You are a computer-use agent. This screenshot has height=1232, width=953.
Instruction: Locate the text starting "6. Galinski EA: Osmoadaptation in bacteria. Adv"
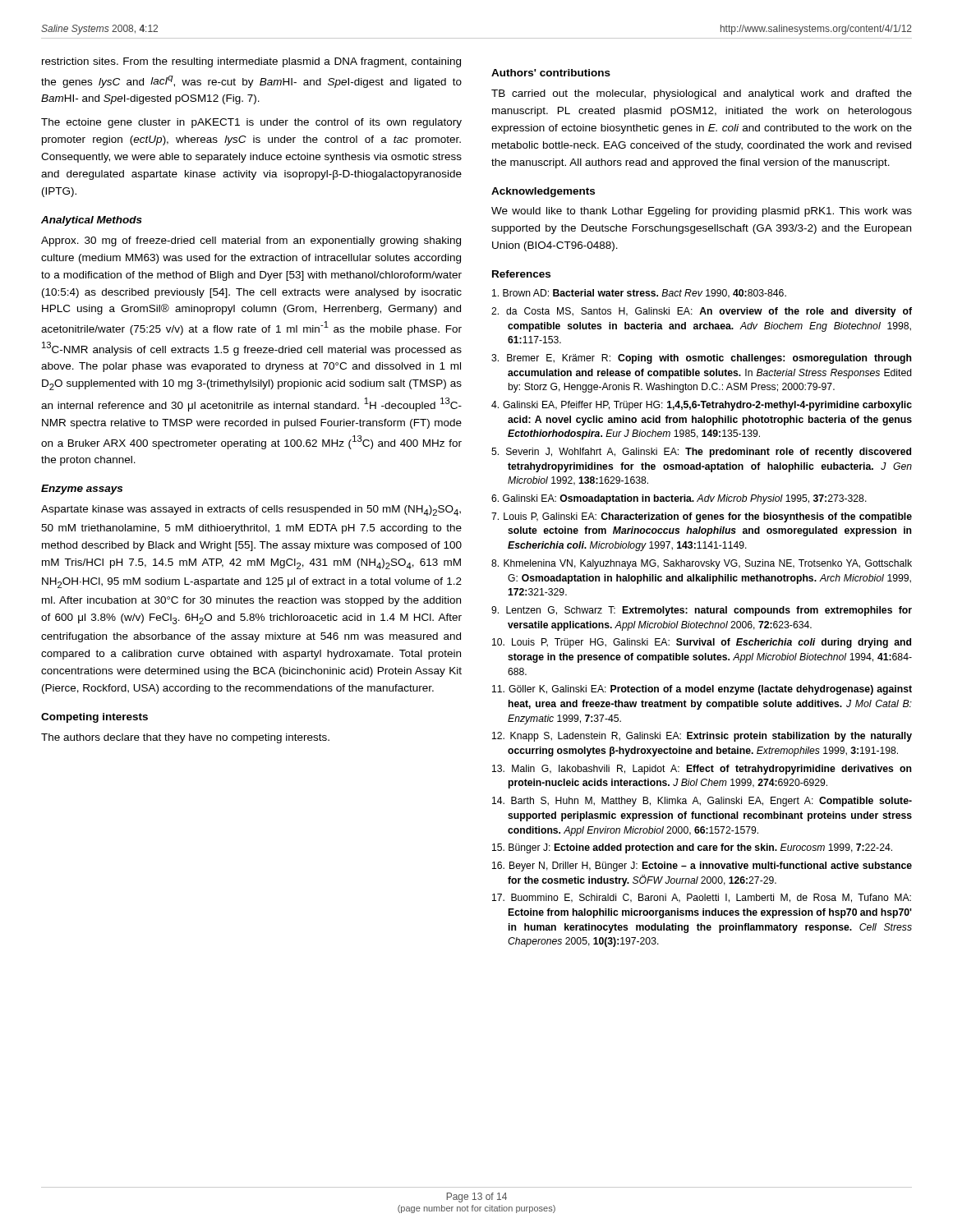[702, 499]
